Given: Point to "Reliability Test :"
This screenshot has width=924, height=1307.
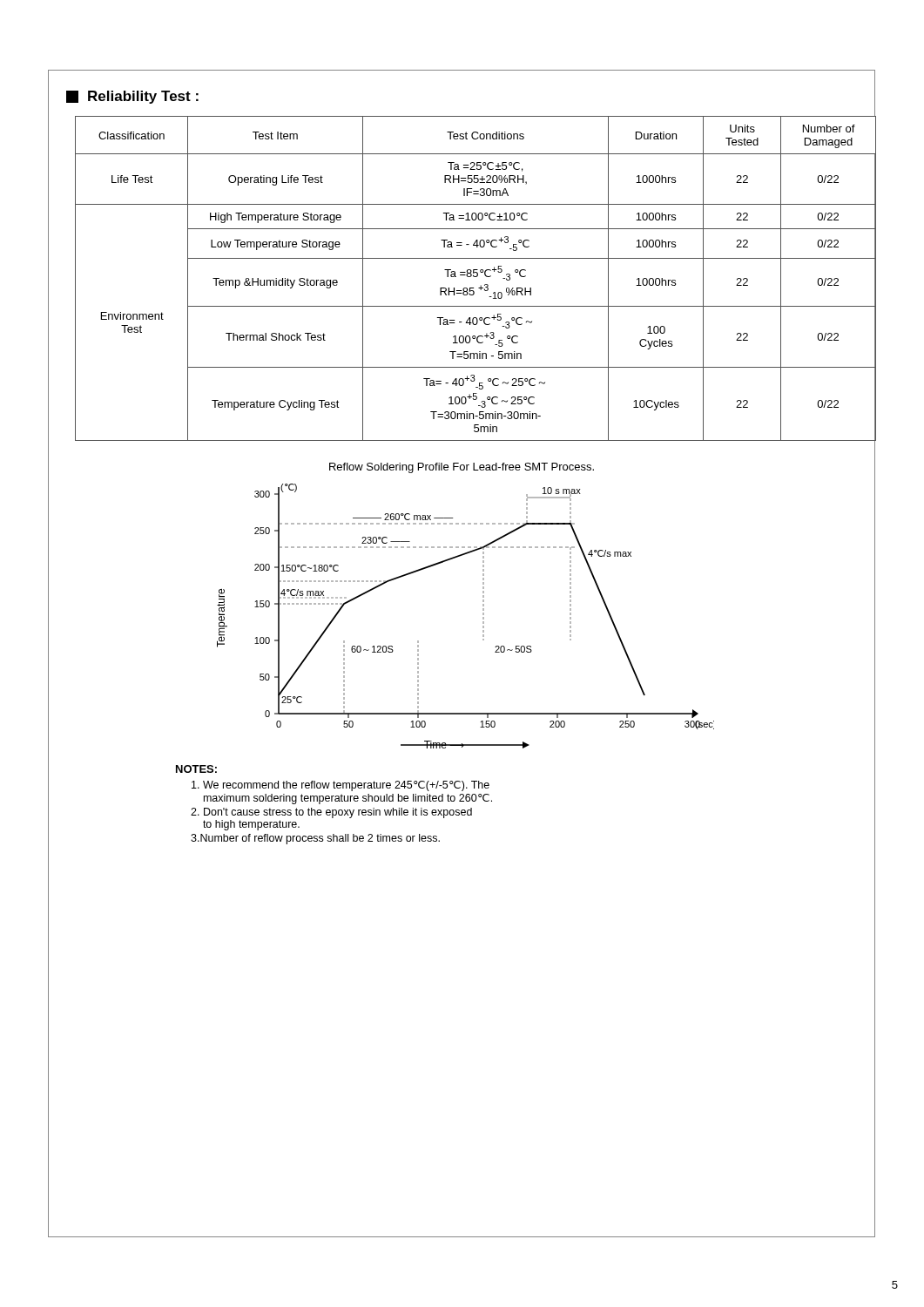Looking at the screenshot, I should pyautogui.click(x=133, y=97).
